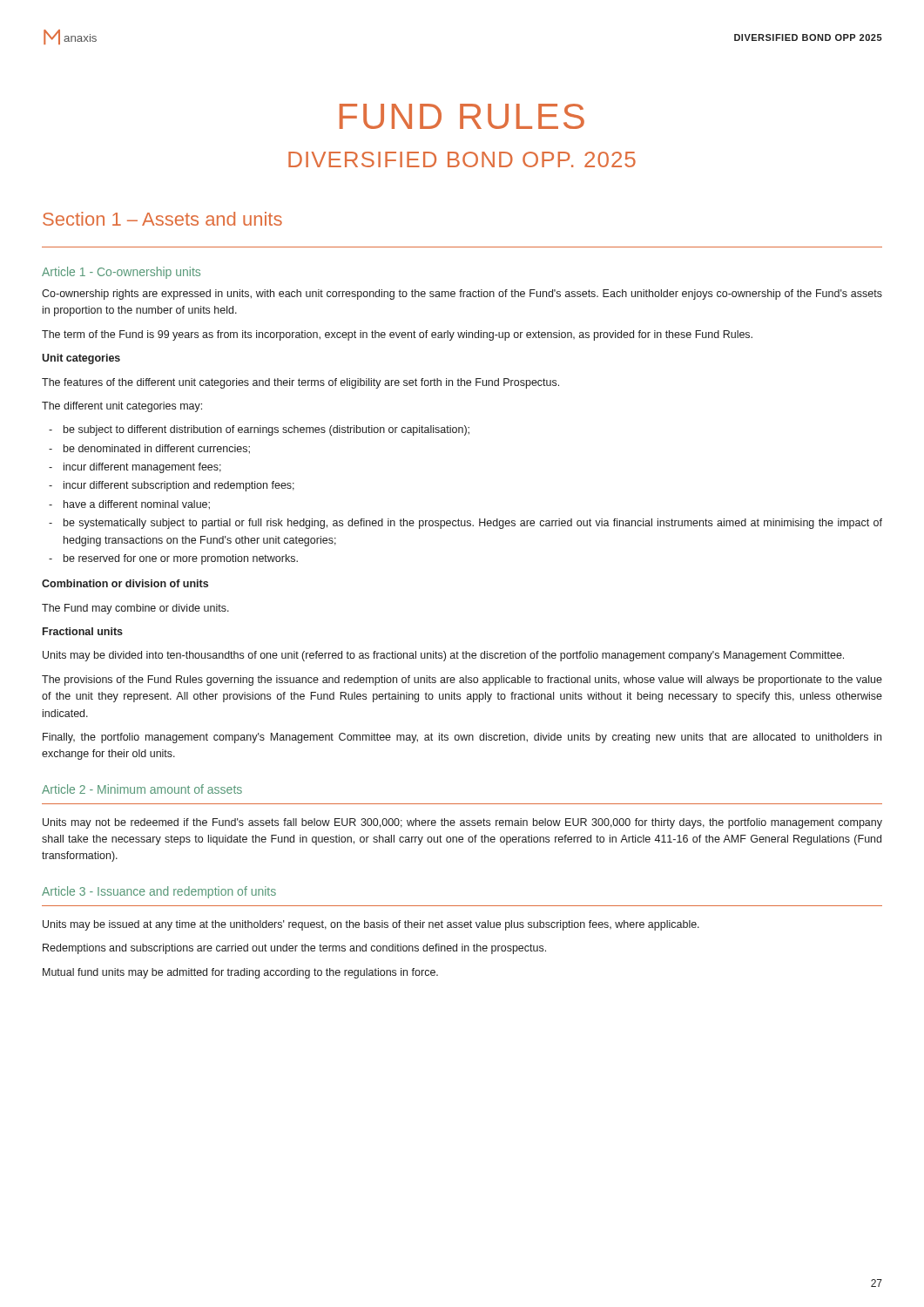The height and width of the screenshot is (1307, 924).
Task: Click on the text block with the text "Units may be issued"
Action: tap(371, 924)
